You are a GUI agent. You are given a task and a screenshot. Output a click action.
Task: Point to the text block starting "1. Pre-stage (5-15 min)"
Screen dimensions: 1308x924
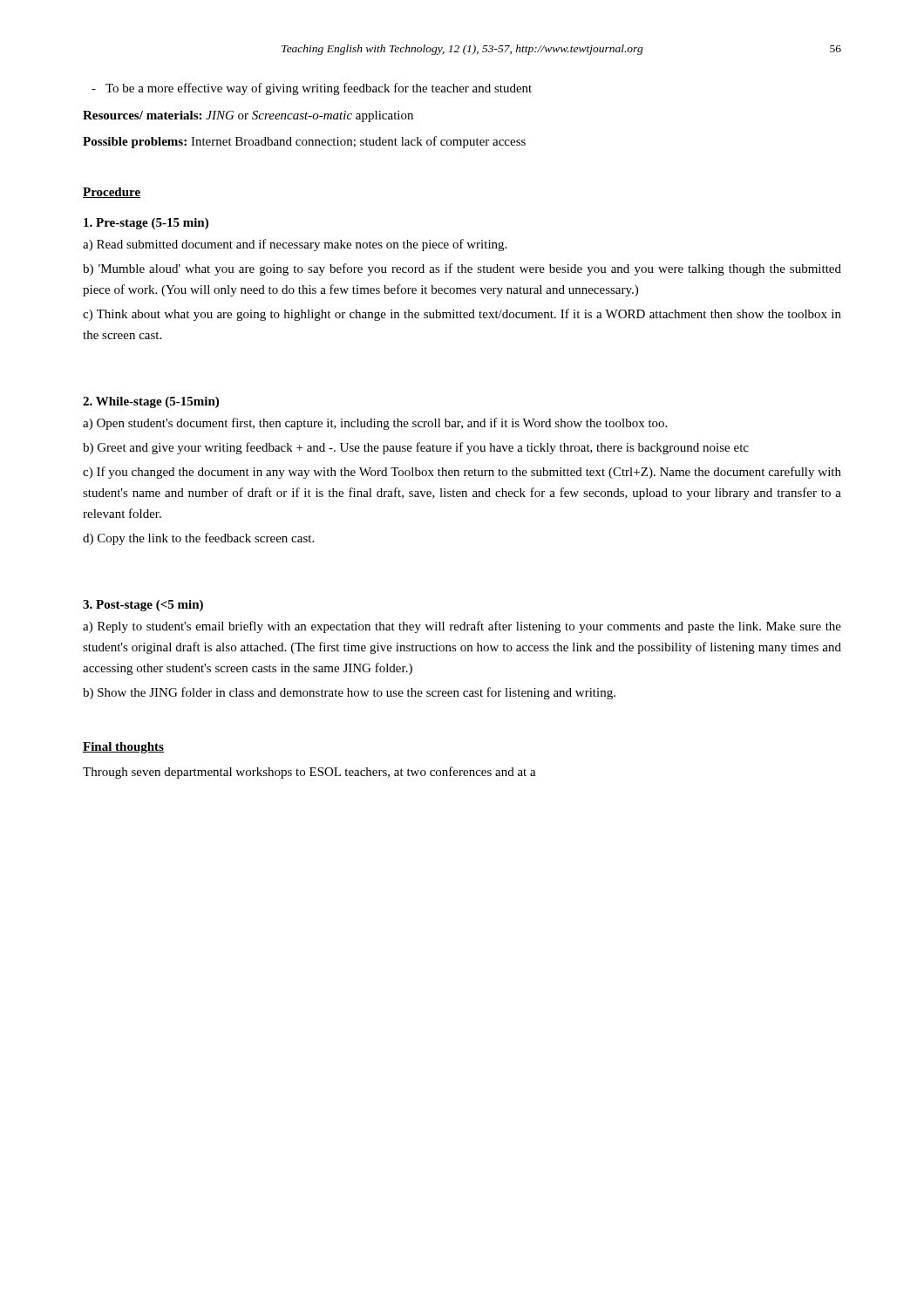pyautogui.click(x=146, y=222)
